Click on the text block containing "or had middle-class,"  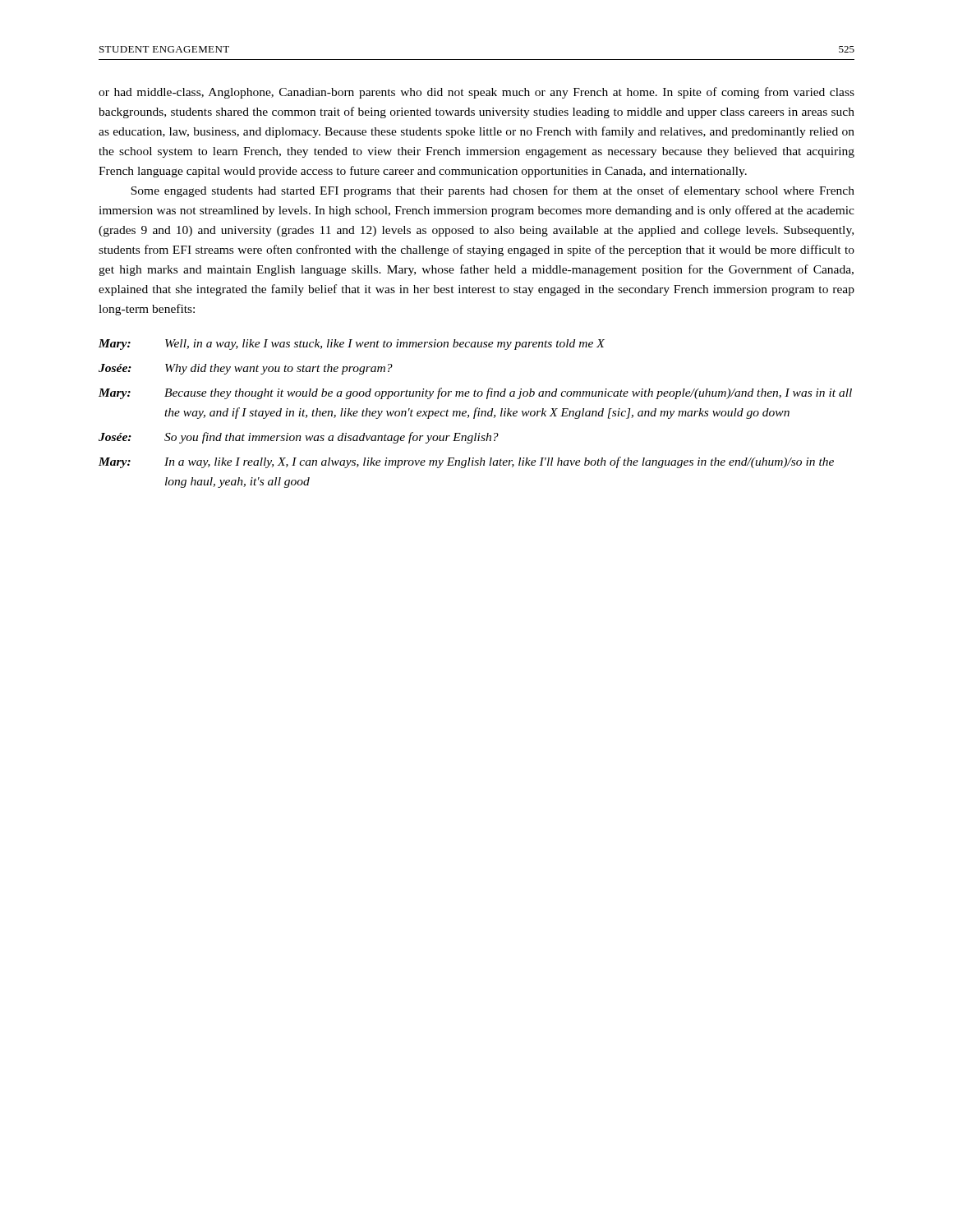(476, 201)
